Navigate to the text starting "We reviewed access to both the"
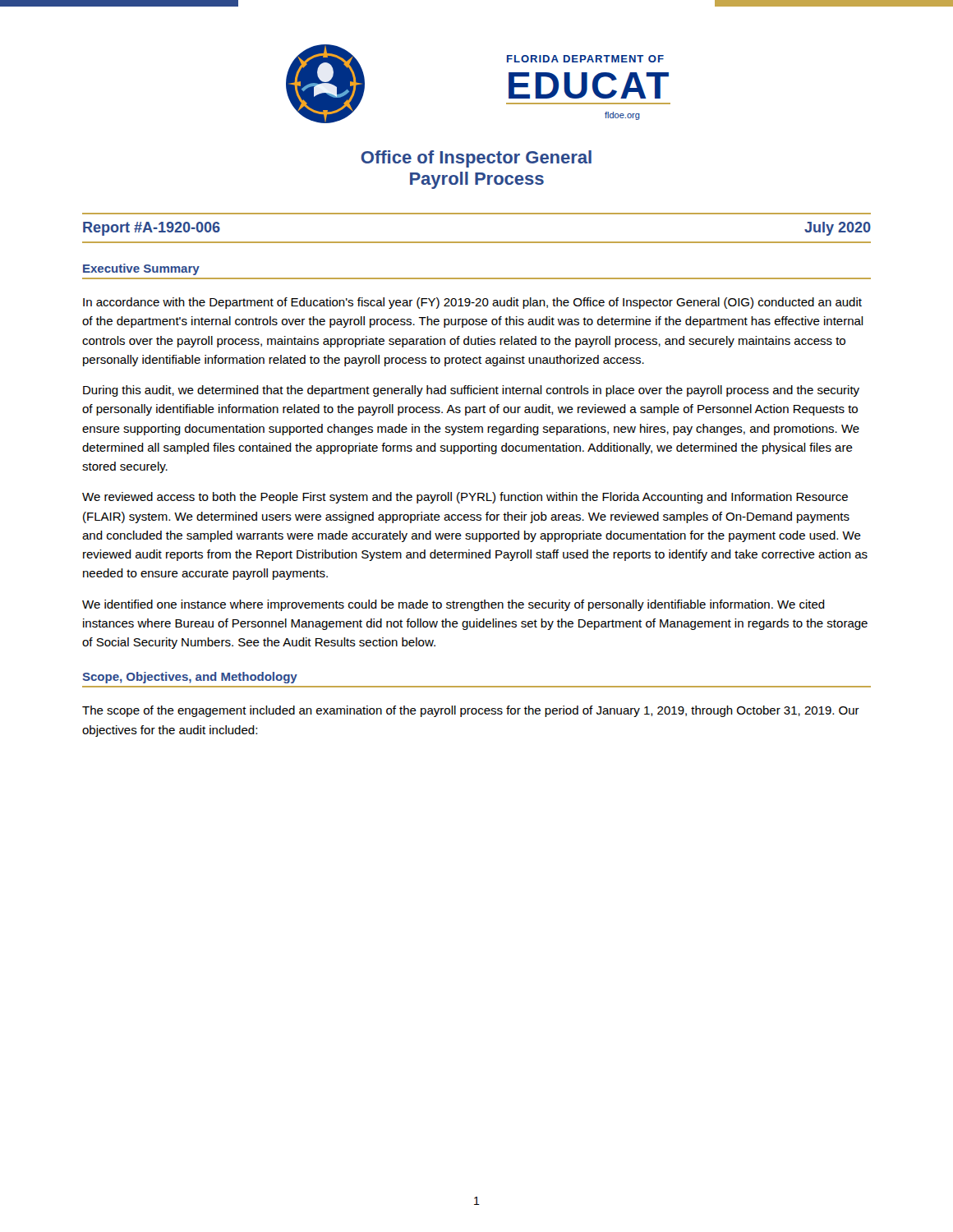The width and height of the screenshot is (953, 1232). (475, 535)
